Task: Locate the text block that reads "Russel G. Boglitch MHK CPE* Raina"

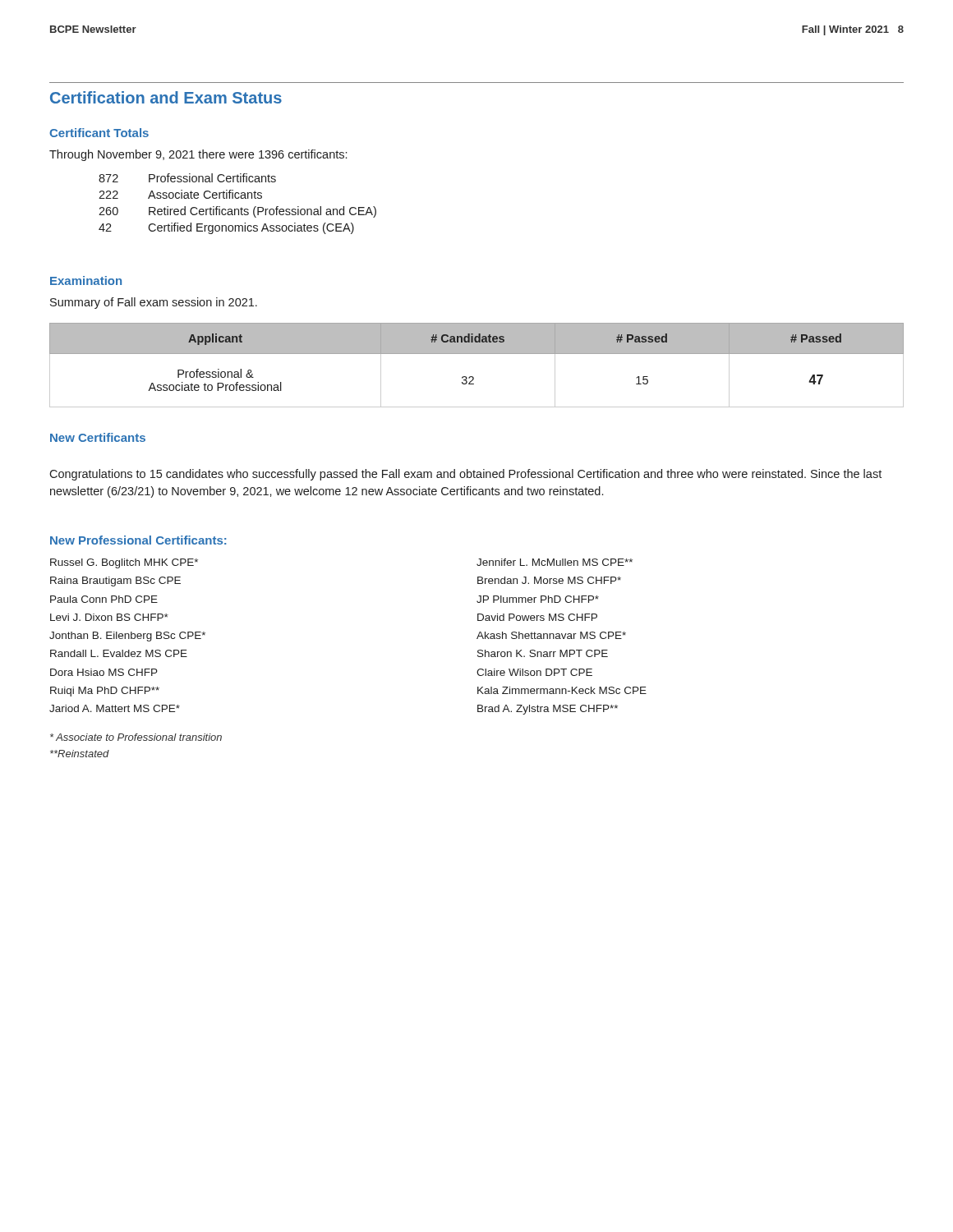Action: tap(476, 636)
